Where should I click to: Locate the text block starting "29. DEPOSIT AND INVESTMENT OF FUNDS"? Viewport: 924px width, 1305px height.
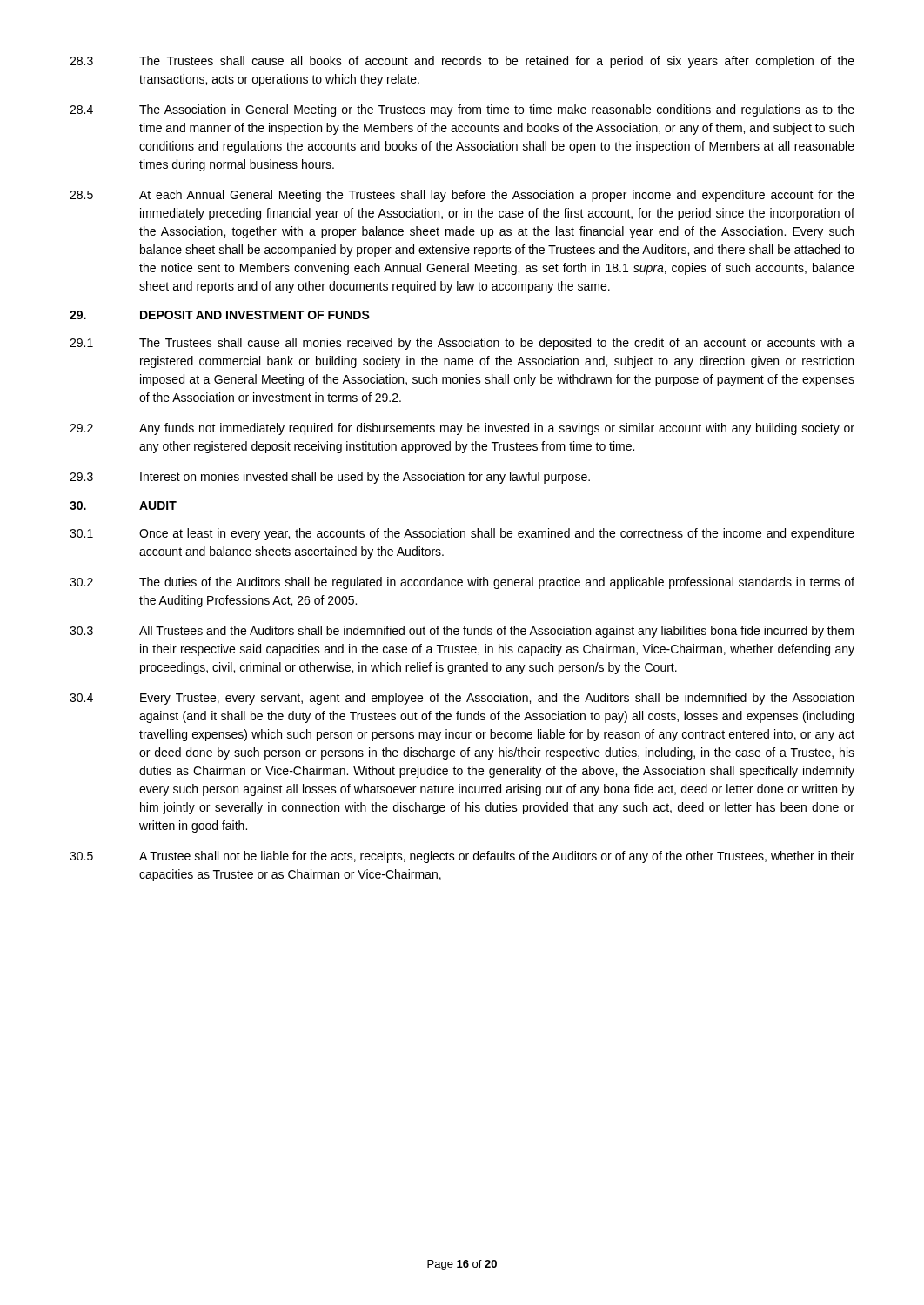coord(220,315)
